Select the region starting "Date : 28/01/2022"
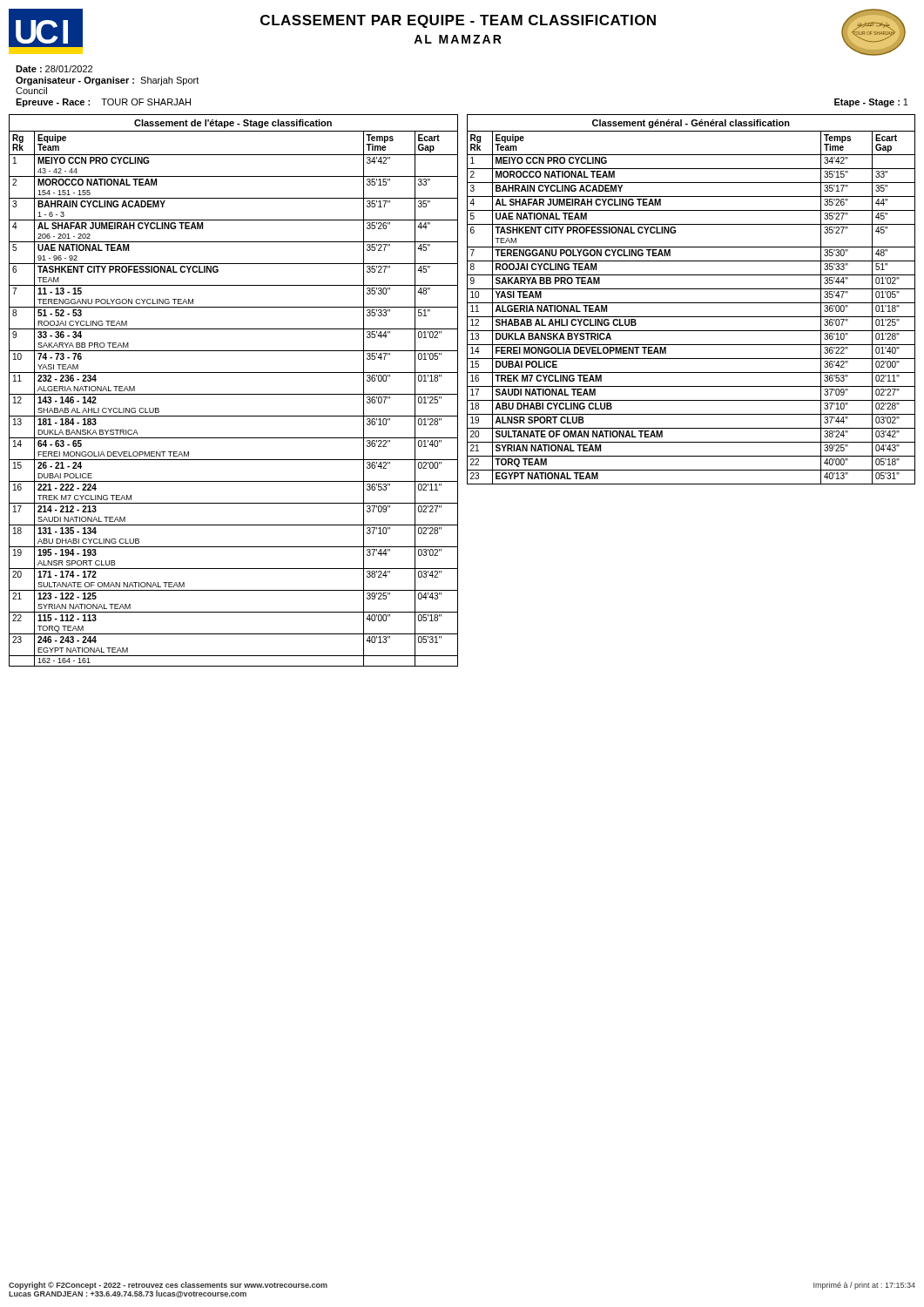This screenshot has height=1307, width=924. (x=54, y=69)
